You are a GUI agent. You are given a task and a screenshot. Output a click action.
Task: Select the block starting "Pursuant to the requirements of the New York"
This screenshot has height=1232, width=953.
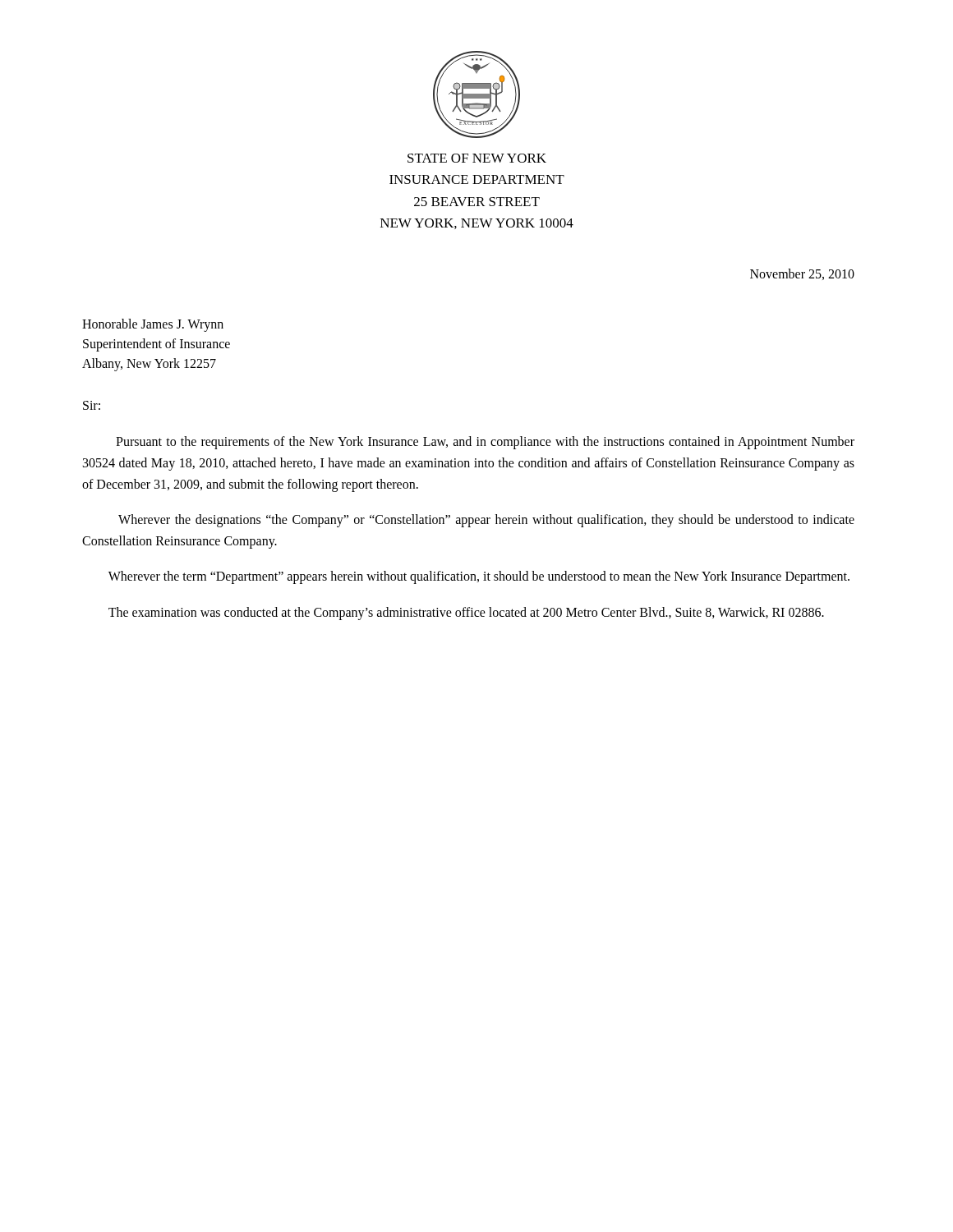468,463
